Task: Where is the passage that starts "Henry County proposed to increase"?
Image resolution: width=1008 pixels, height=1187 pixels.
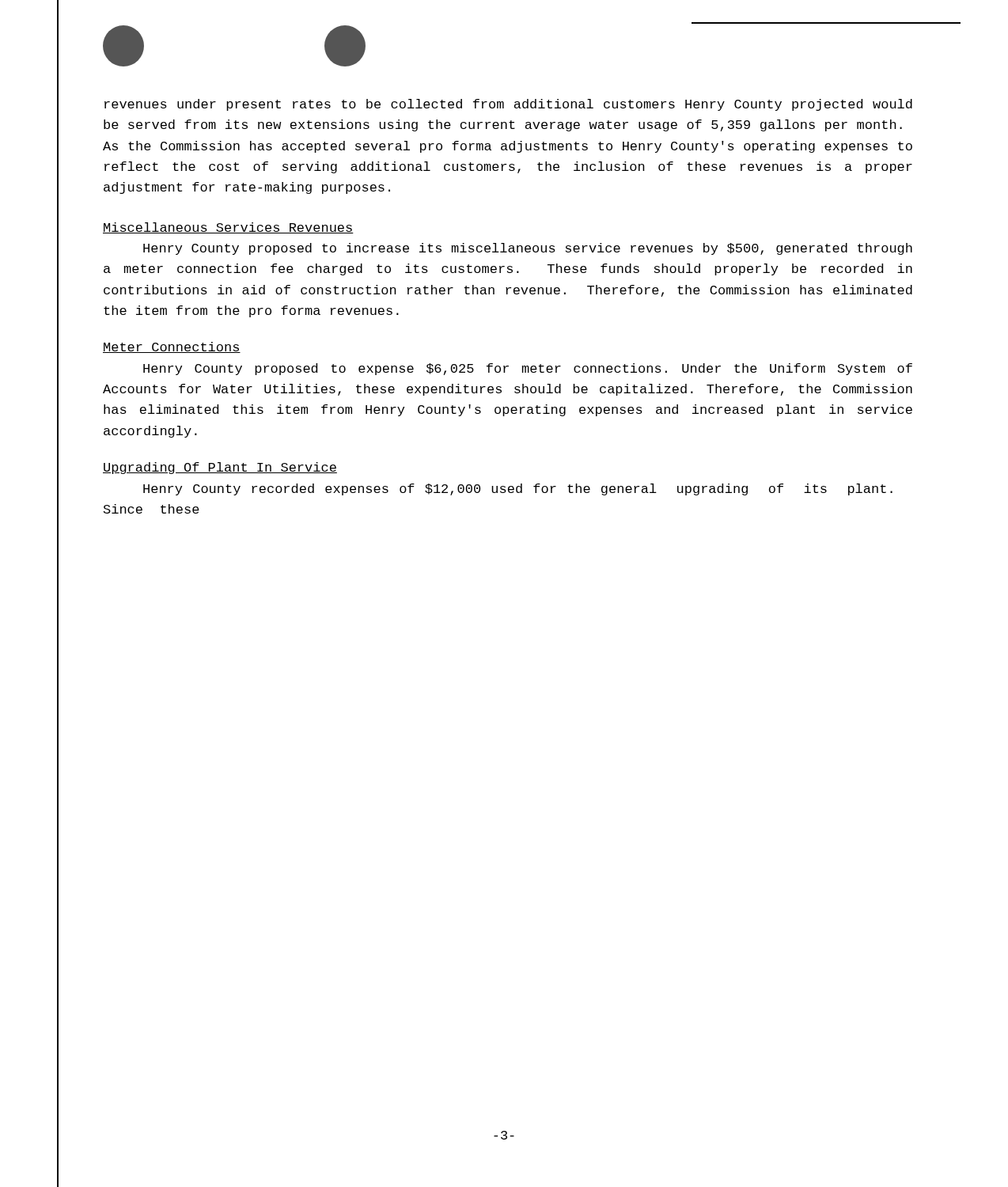Action: pos(508,280)
